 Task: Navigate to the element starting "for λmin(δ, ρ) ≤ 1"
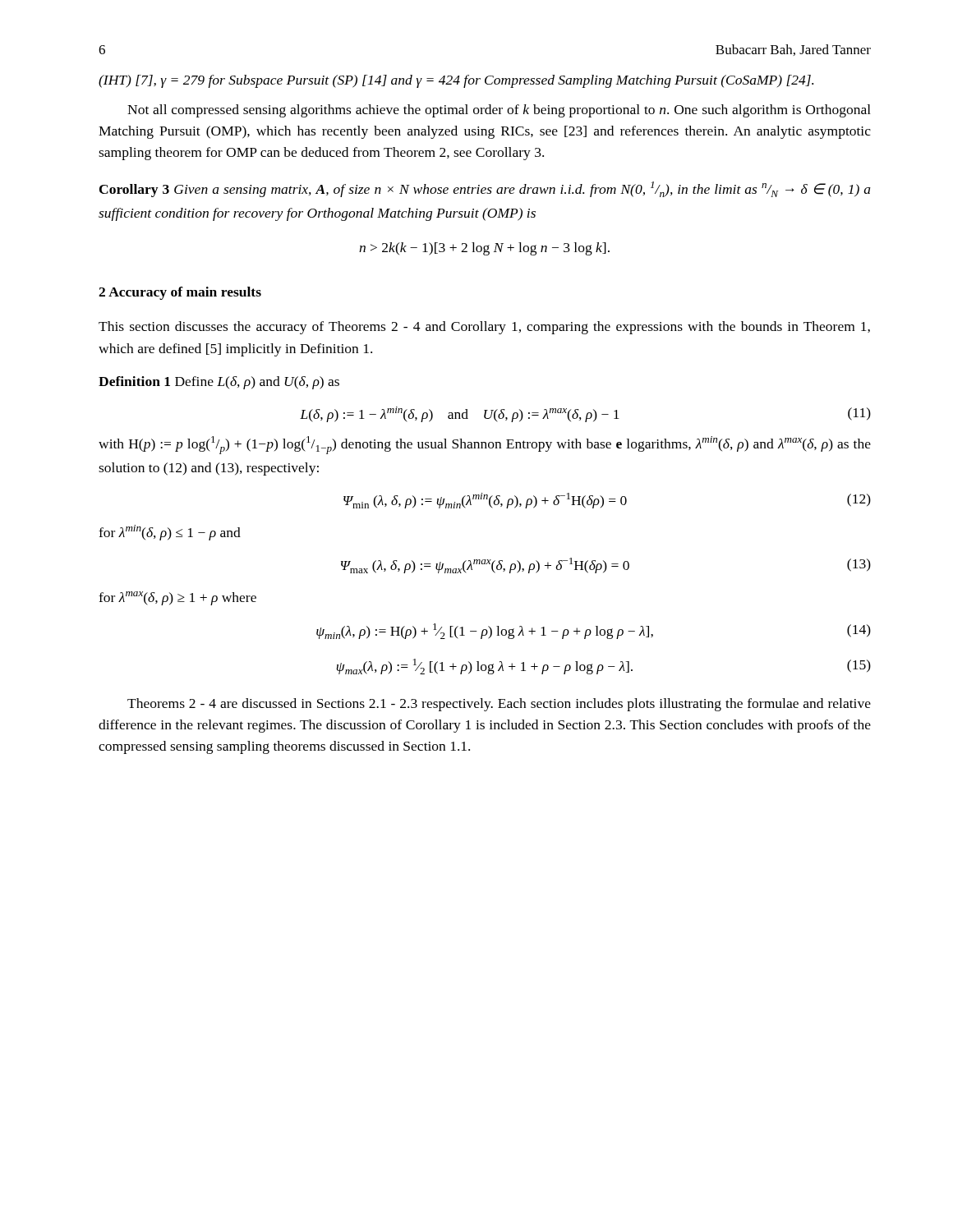(x=170, y=533)
